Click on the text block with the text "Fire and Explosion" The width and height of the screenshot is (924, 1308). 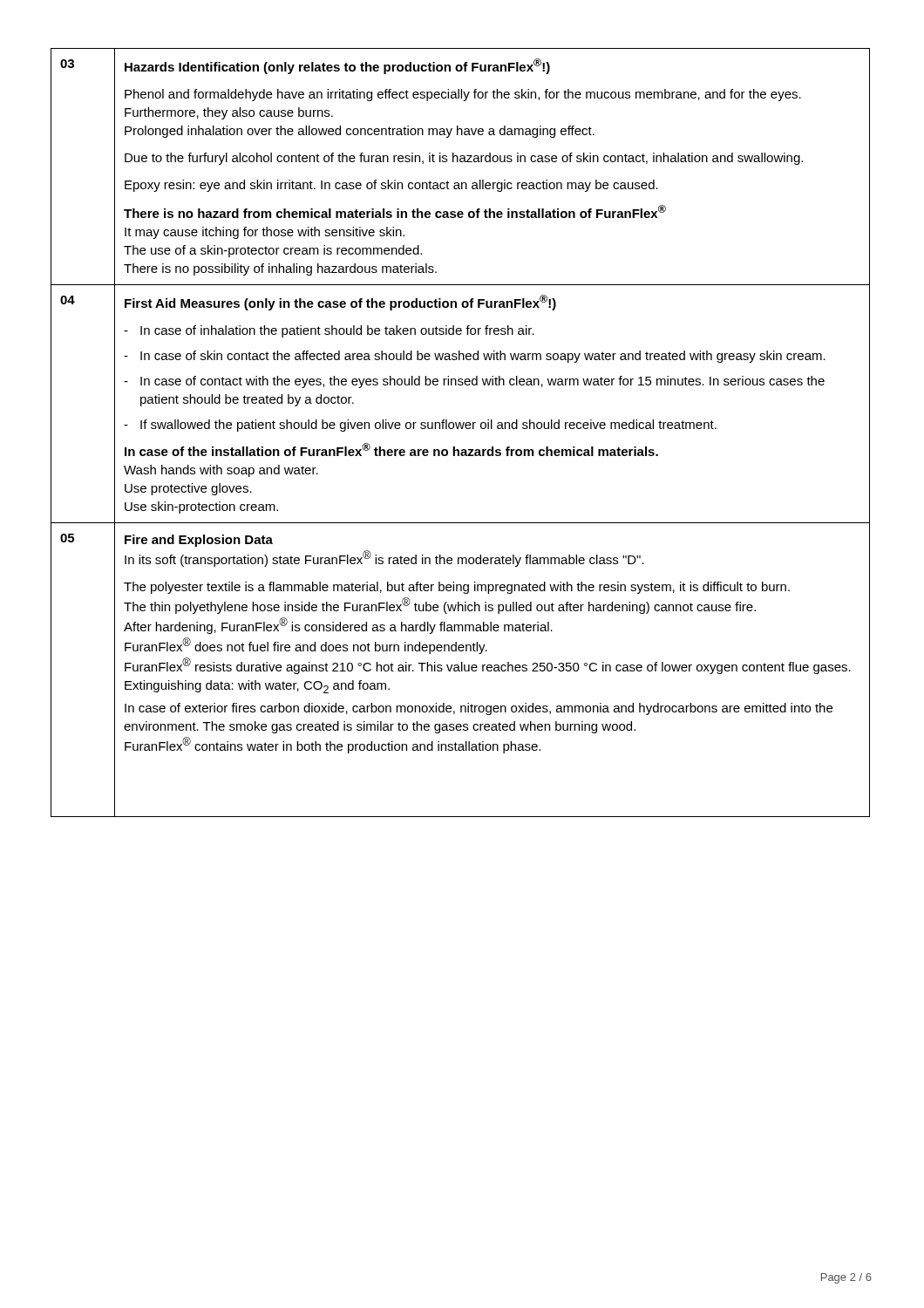point(492,669)
